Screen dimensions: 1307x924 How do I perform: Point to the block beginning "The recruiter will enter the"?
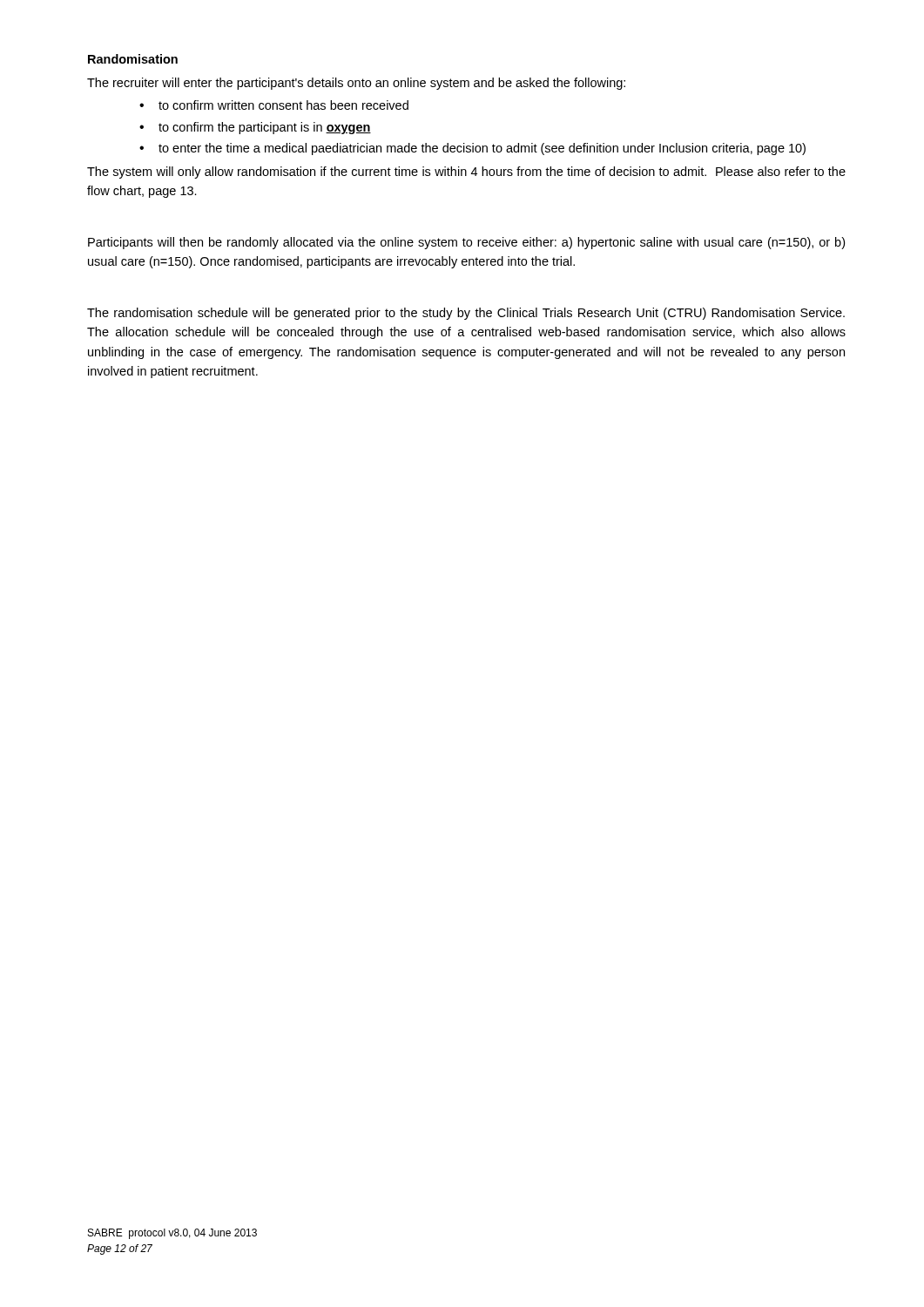pyautogui.click(x=357, y=83)
